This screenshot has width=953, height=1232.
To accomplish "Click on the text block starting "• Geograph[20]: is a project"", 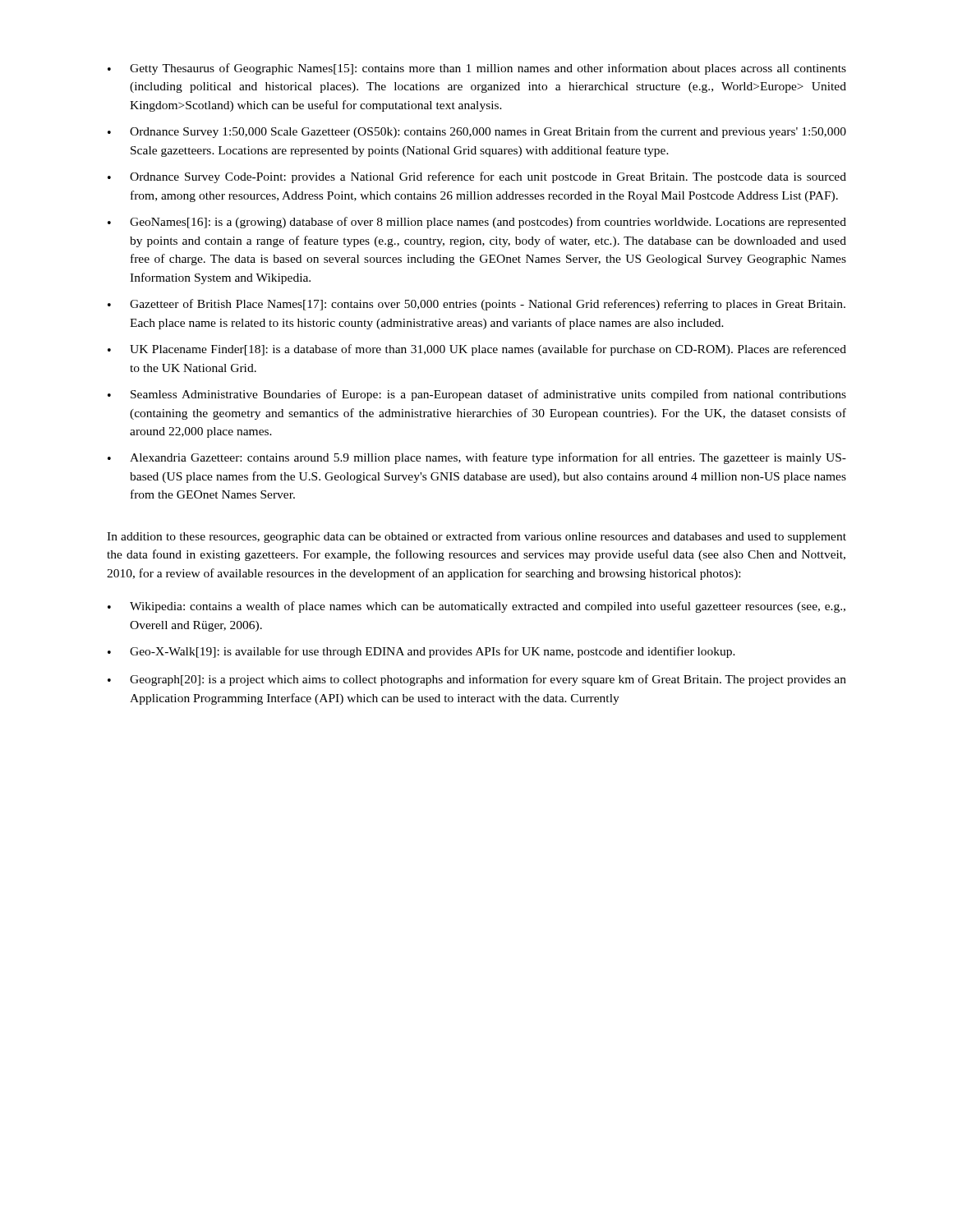I will tap(476, 689).
